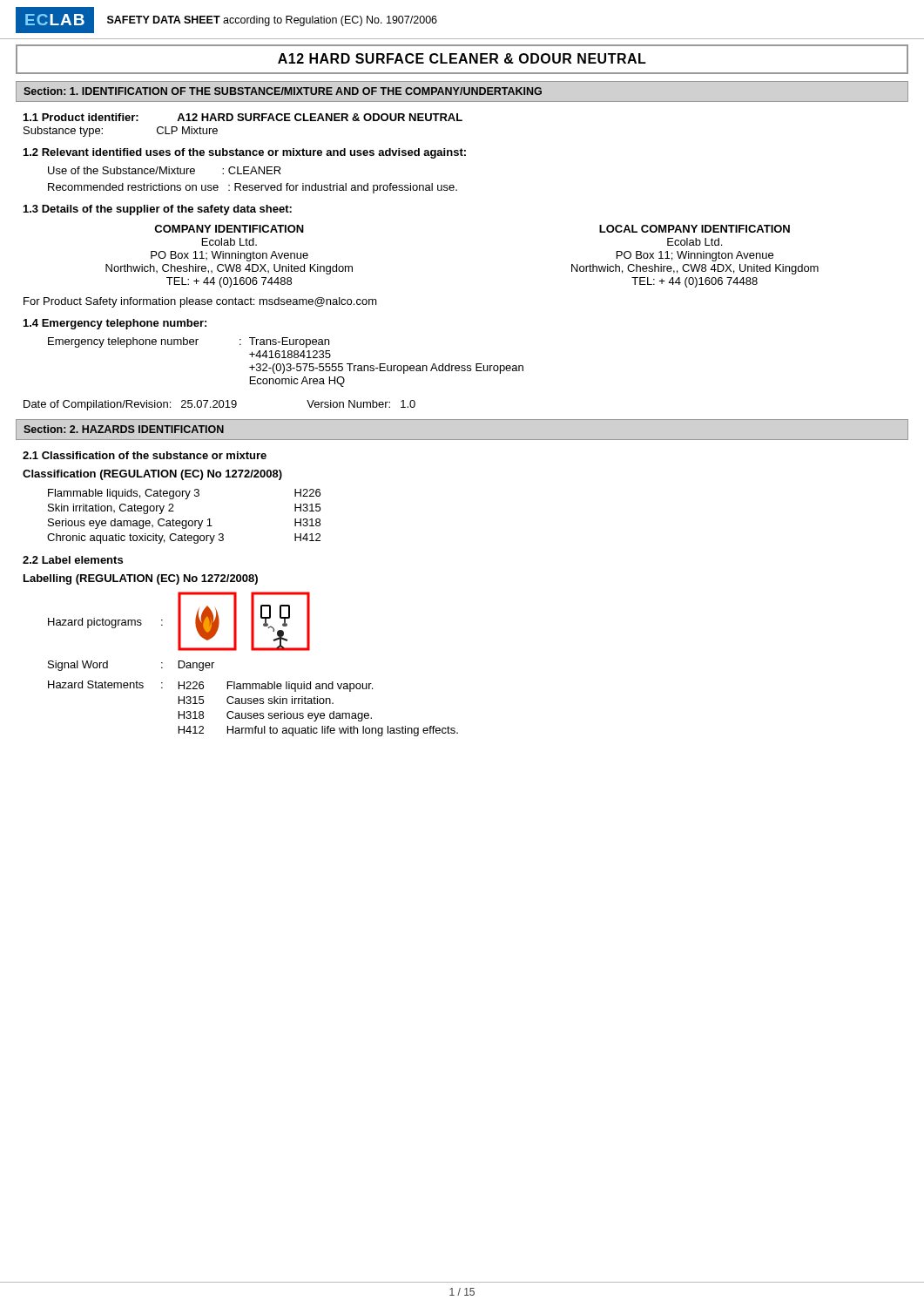Find the text starting "Recommended restrictions on use: Reserved"
Image resolution: width=924 pixels, height=1307 pixels.
click(252, 187)
